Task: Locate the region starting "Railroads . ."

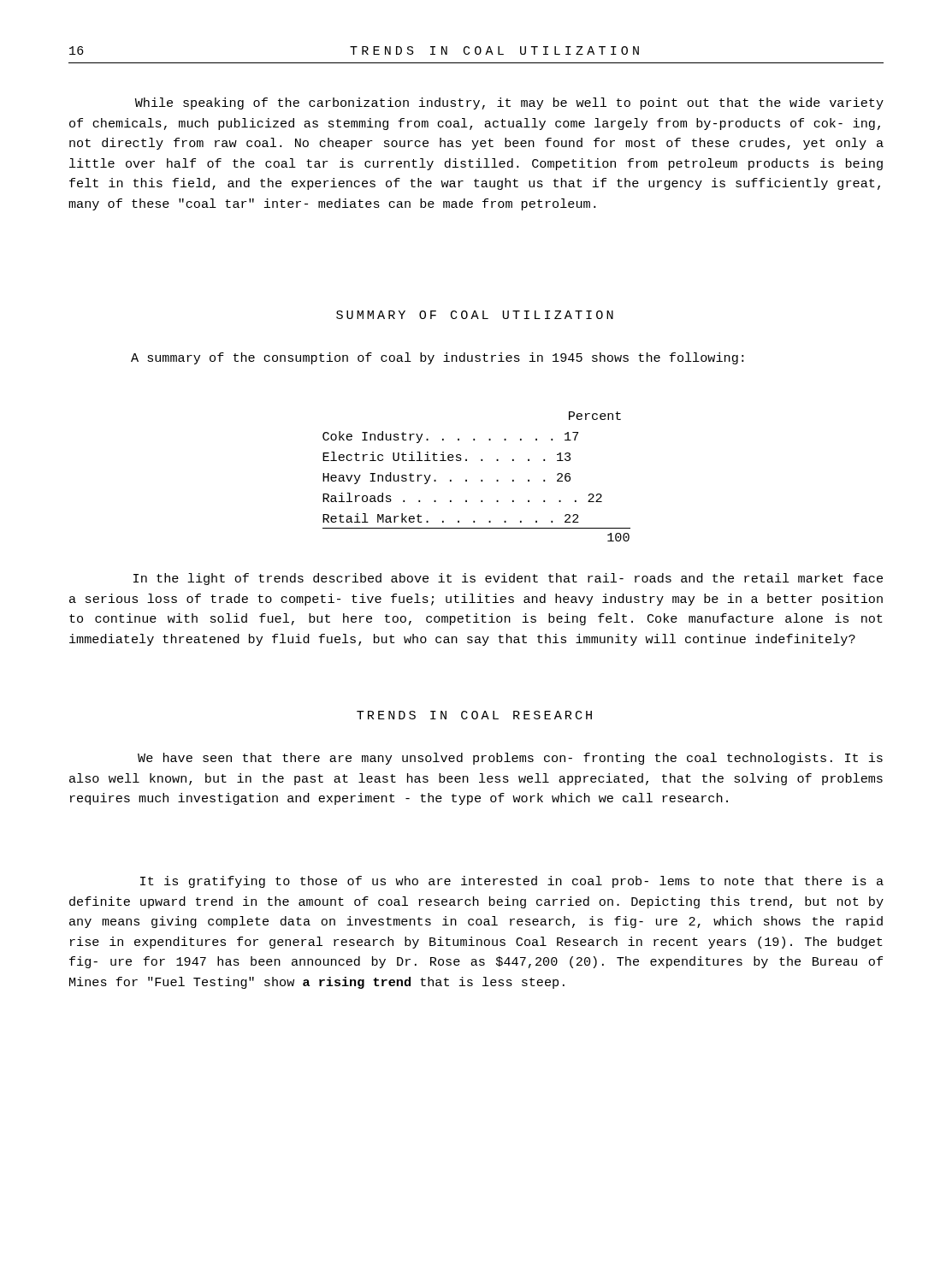Action: coord(476,499)
